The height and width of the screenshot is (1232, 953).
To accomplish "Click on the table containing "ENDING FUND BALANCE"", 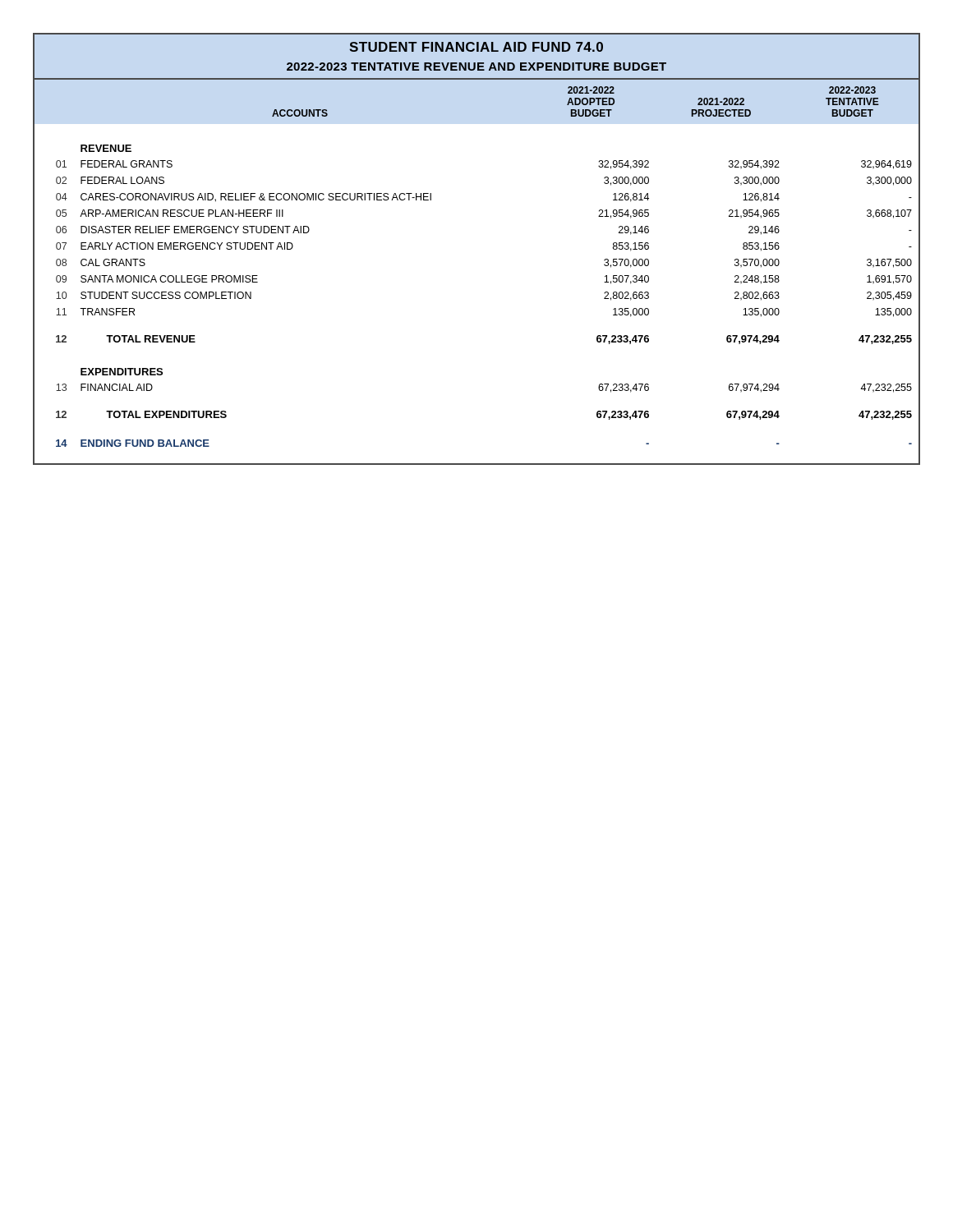I will (x=476, y=249).
